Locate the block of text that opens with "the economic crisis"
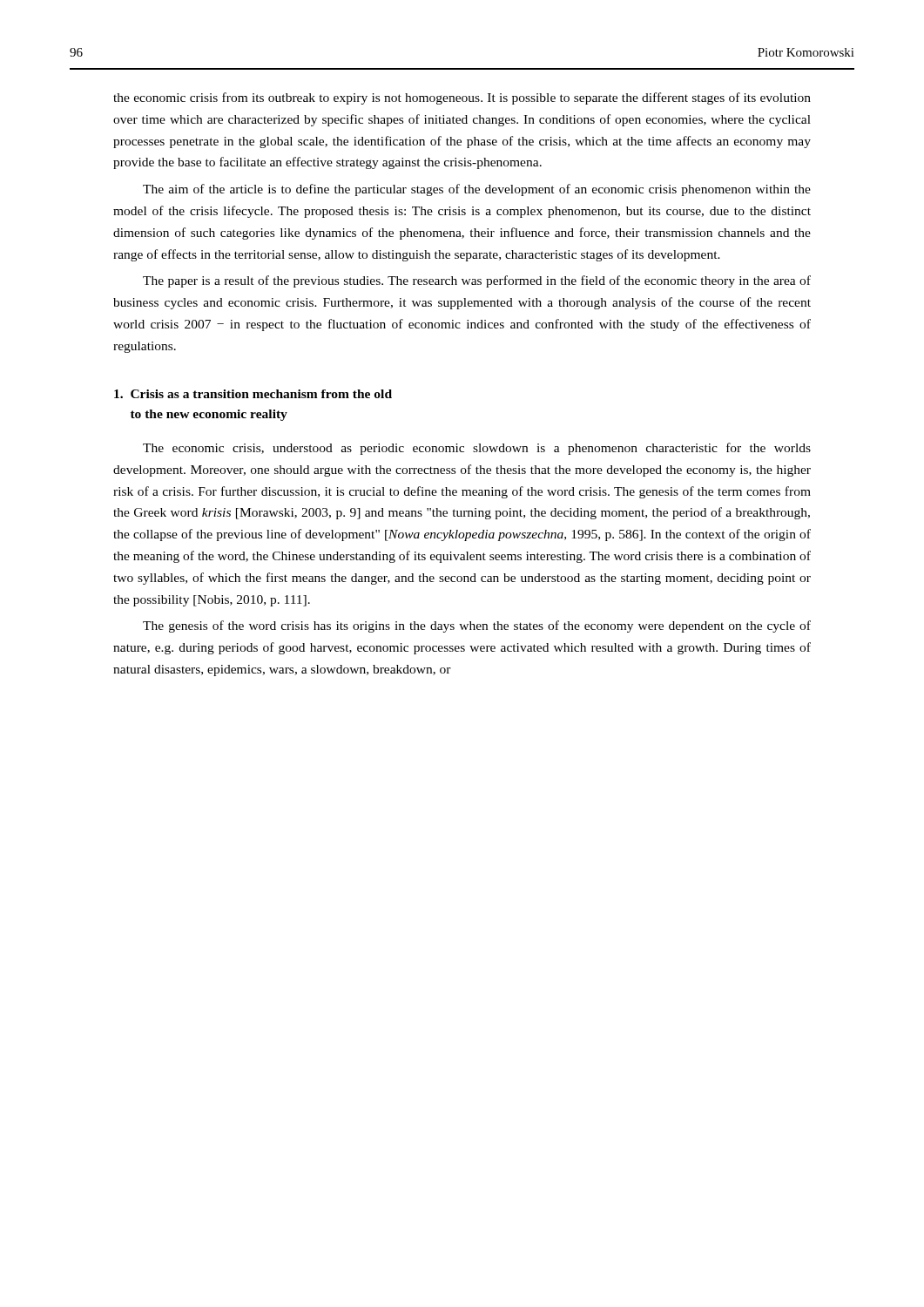This screenshot has height=1307, width=924. (x=462, y=130)
